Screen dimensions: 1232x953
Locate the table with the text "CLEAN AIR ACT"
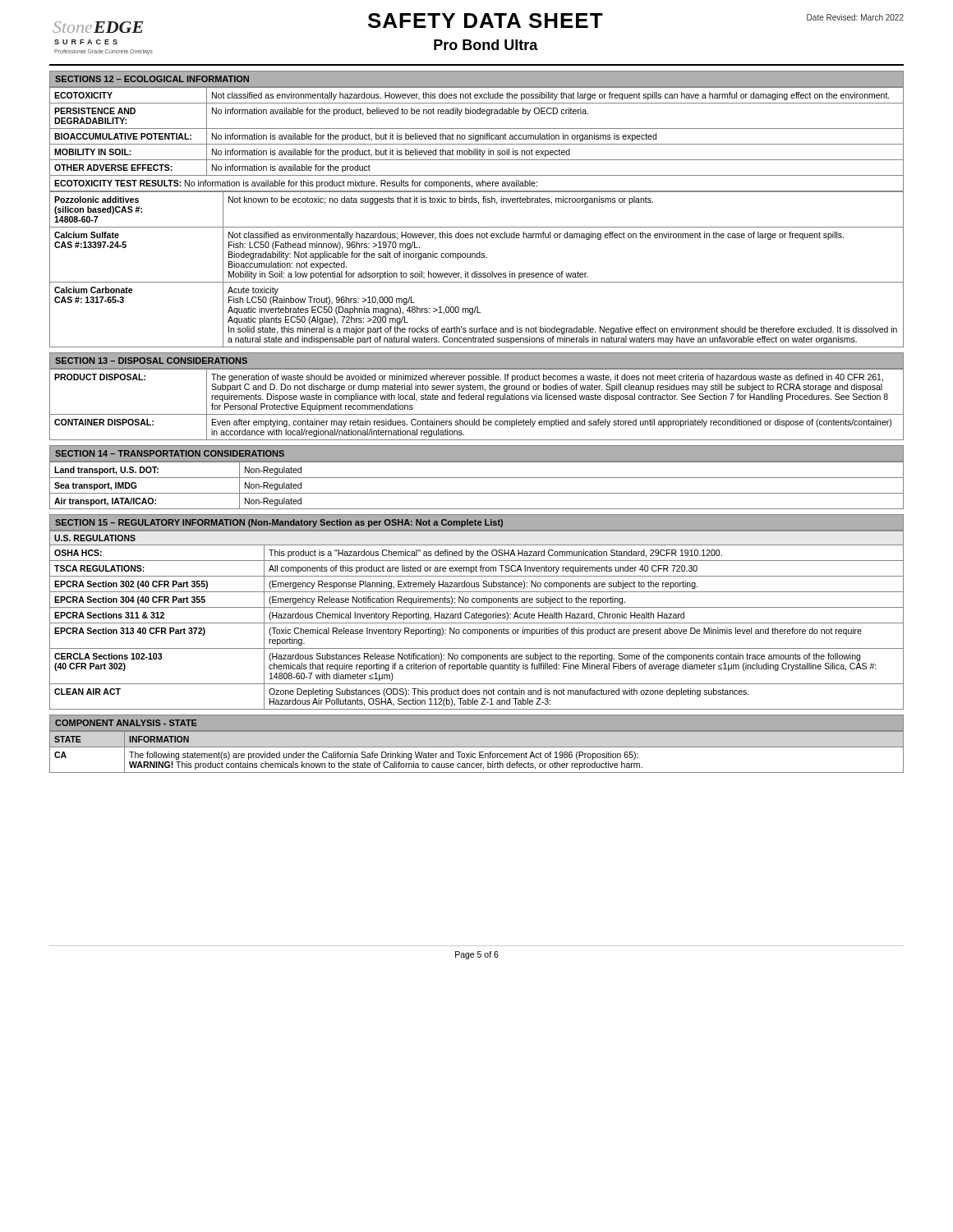(476, 620)
